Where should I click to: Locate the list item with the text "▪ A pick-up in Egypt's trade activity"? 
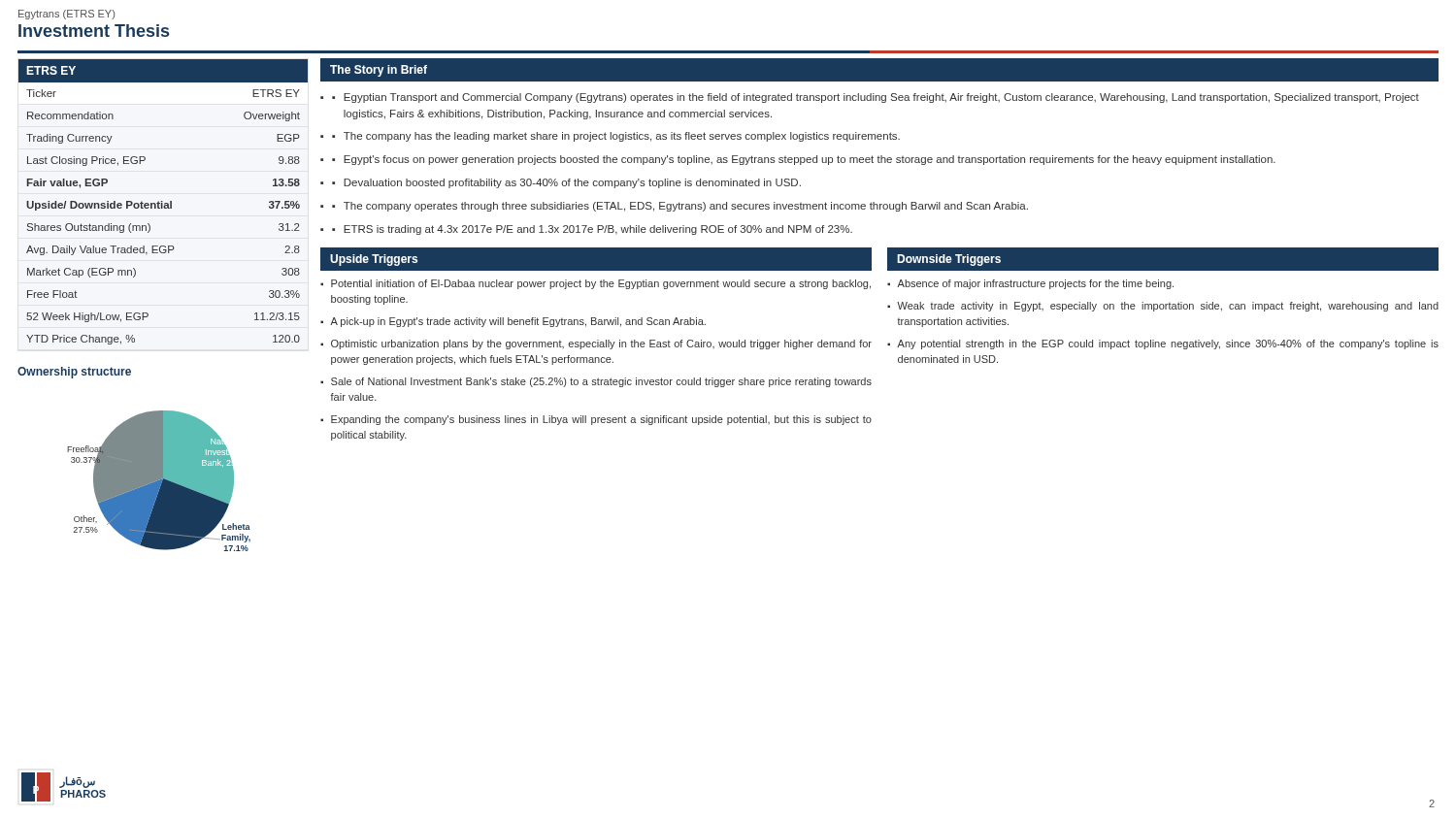click(x=513, y=322)
